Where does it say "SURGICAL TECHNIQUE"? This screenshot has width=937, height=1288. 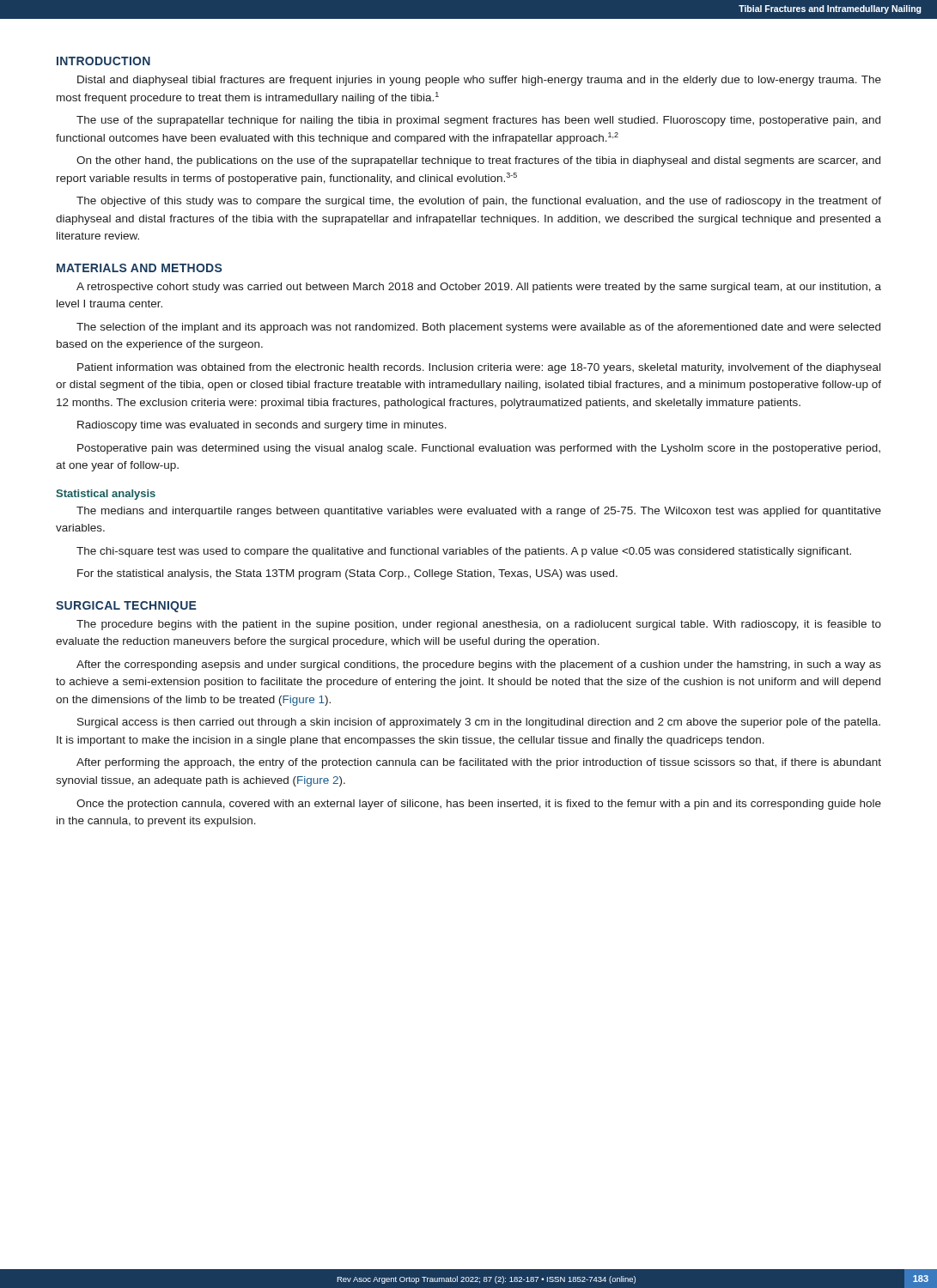coord(126,605)
